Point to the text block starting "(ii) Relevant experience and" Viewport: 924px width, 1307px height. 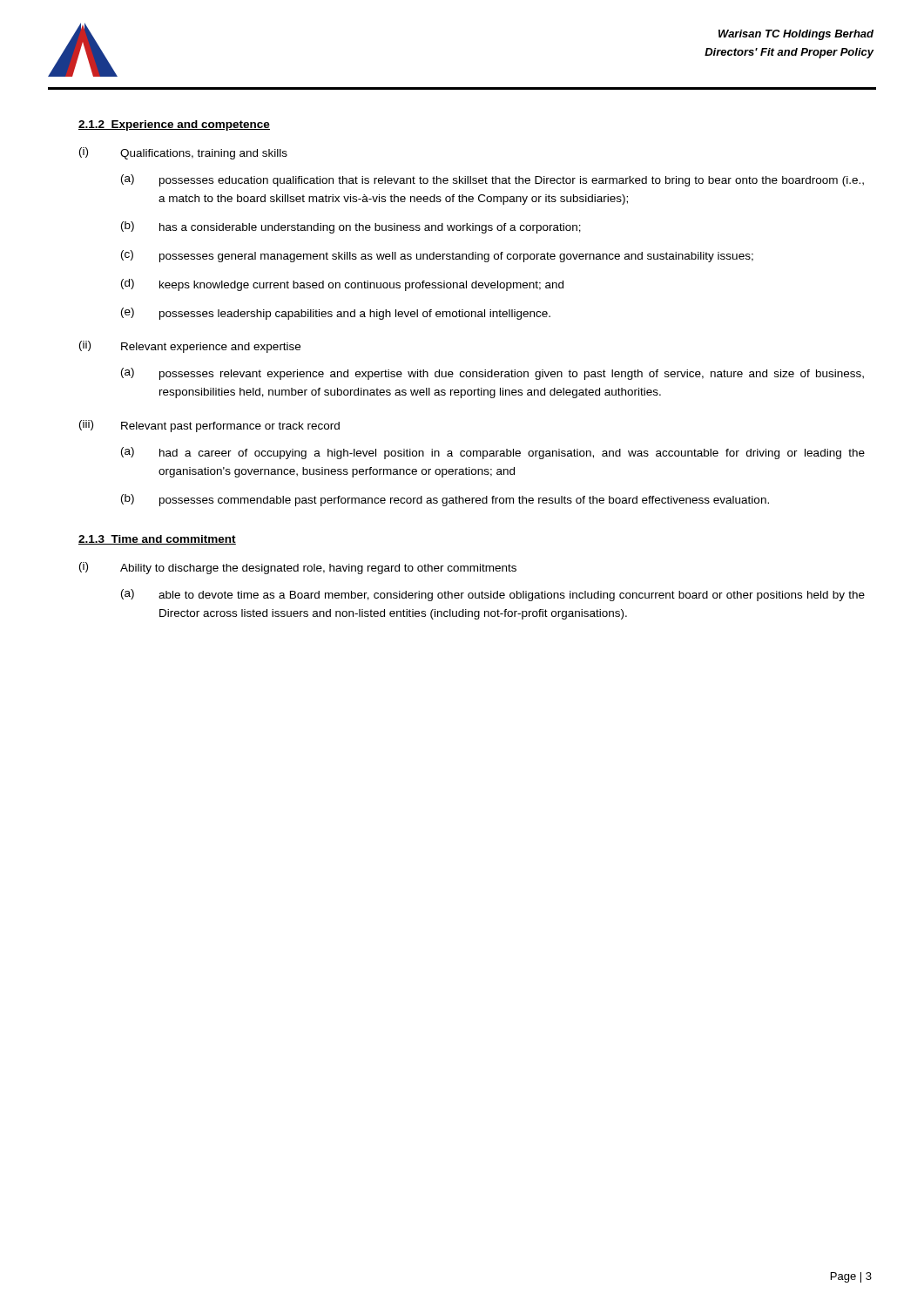tap(190, 347)
